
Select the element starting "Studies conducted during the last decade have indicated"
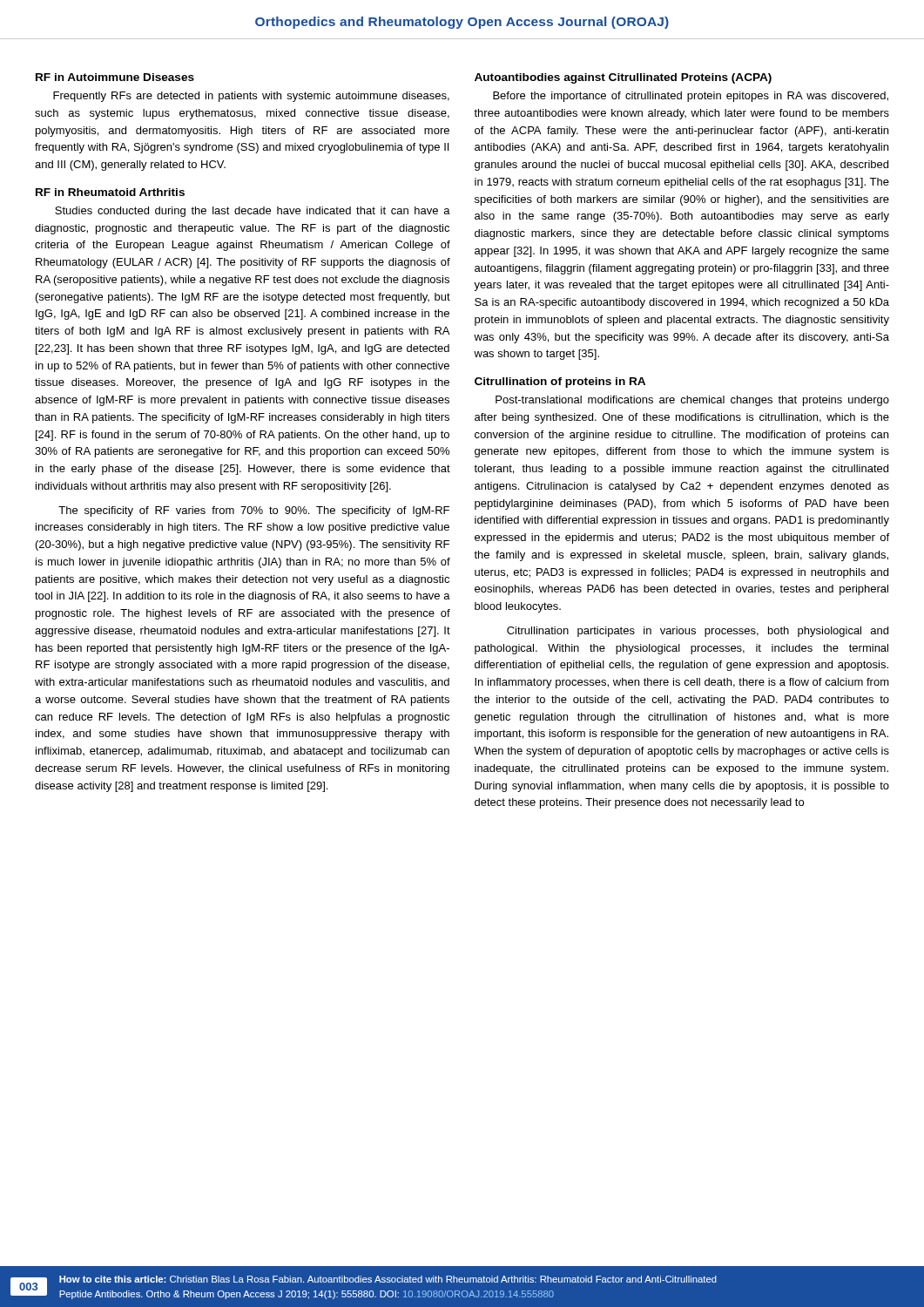click(x=242, y=348)
